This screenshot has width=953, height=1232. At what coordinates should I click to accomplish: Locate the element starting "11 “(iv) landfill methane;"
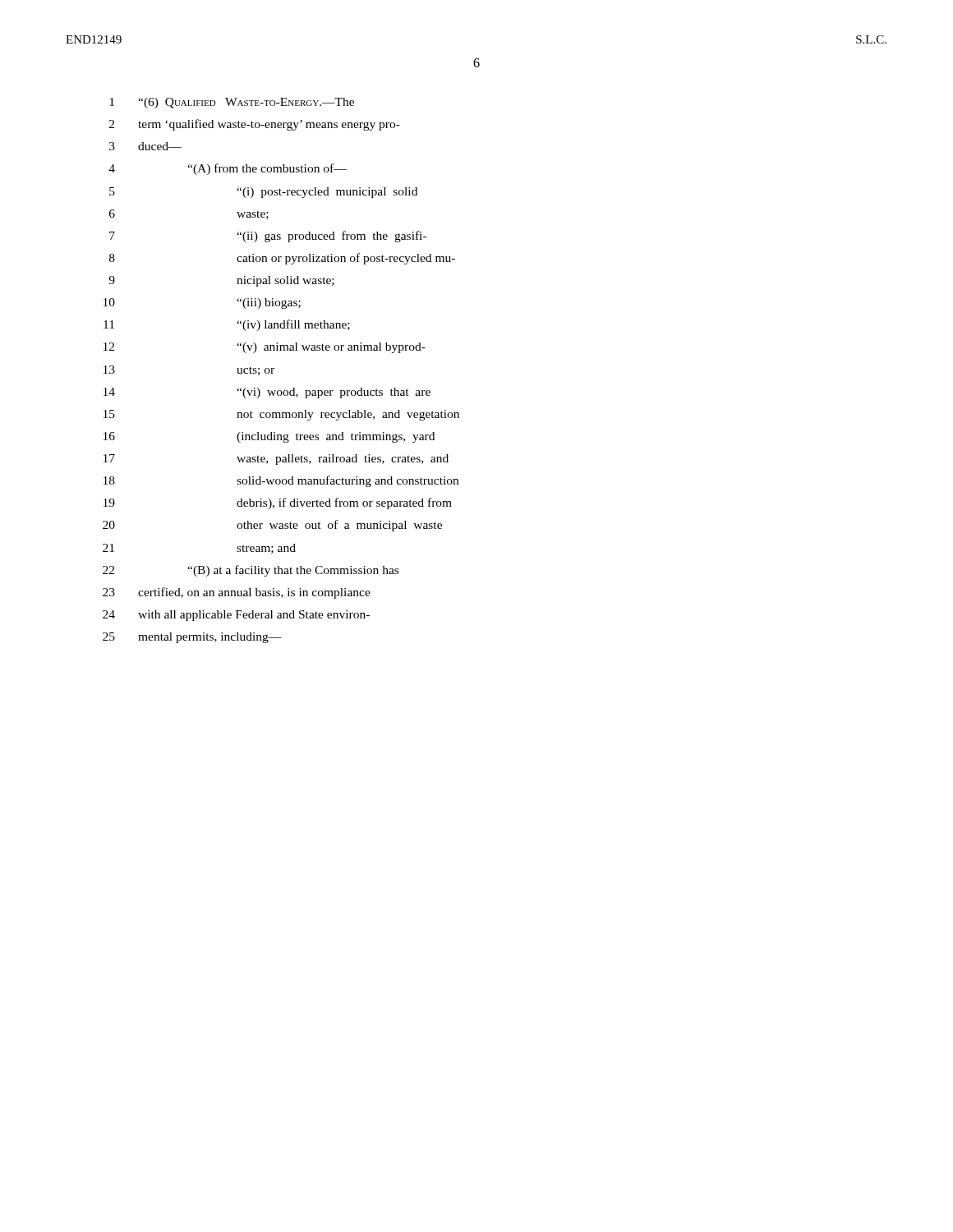(106, 325)
